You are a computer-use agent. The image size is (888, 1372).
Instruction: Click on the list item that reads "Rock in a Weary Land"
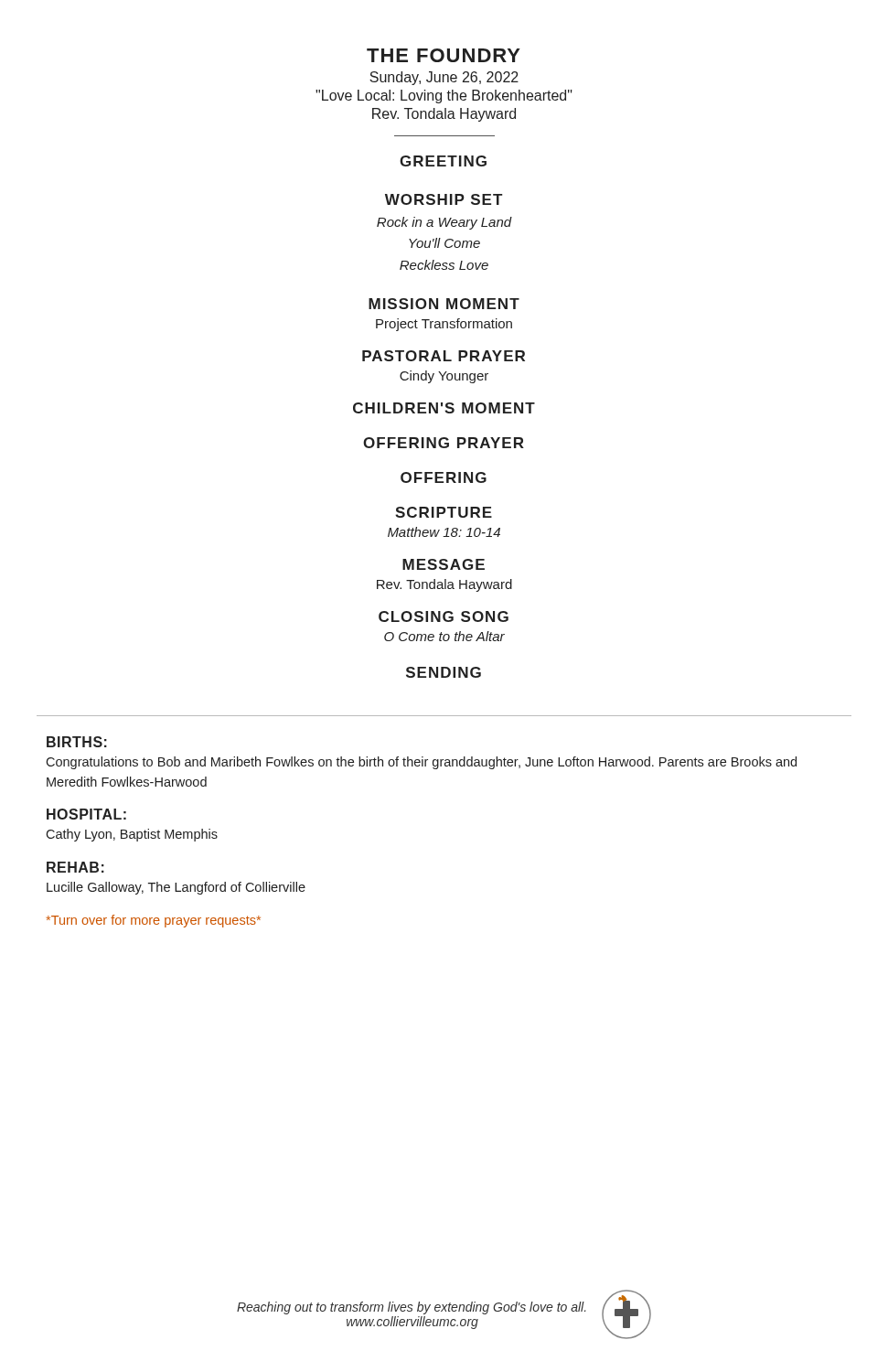click(444, 222)
